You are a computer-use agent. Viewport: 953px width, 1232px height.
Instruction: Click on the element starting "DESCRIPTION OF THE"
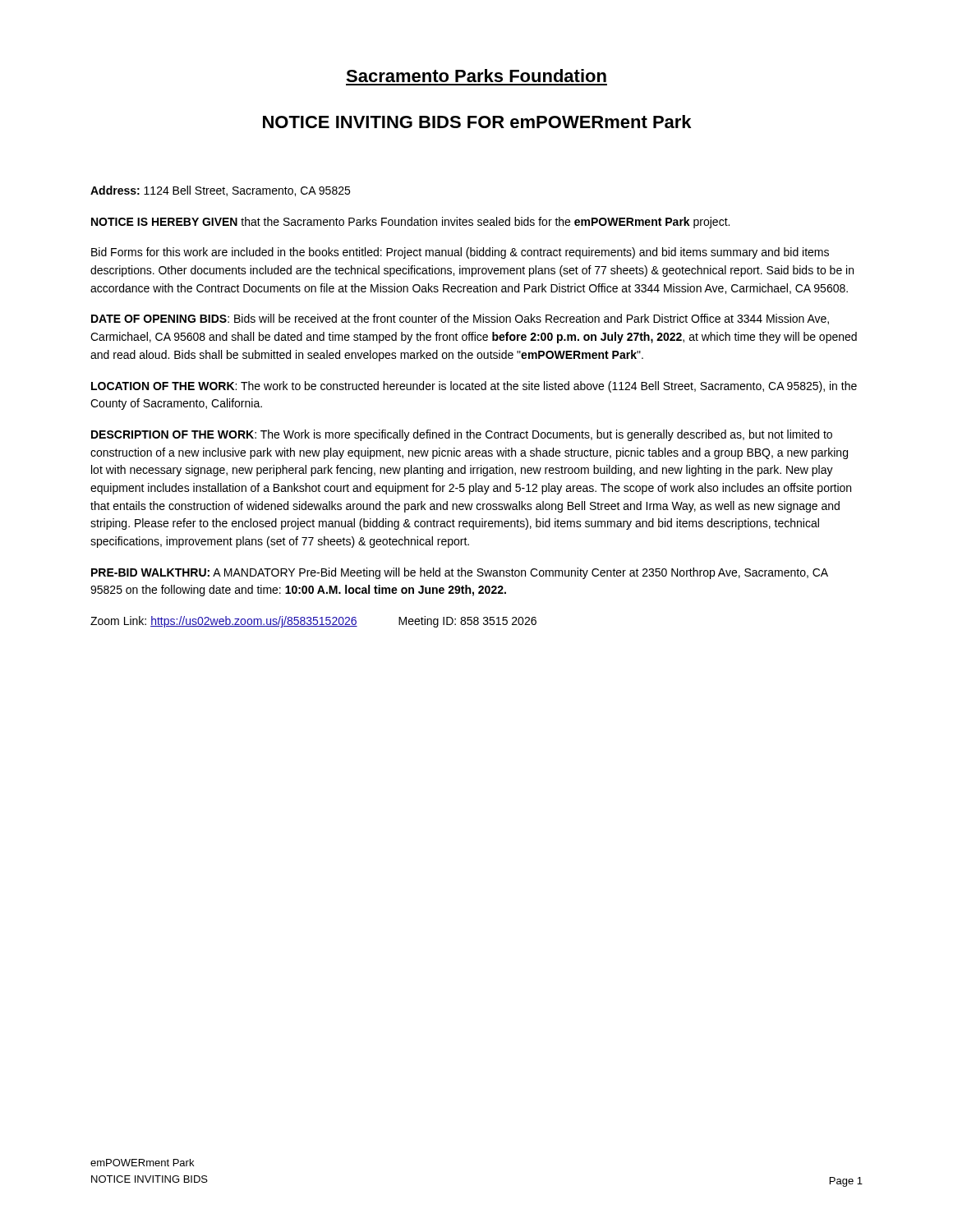pos(471,488)
